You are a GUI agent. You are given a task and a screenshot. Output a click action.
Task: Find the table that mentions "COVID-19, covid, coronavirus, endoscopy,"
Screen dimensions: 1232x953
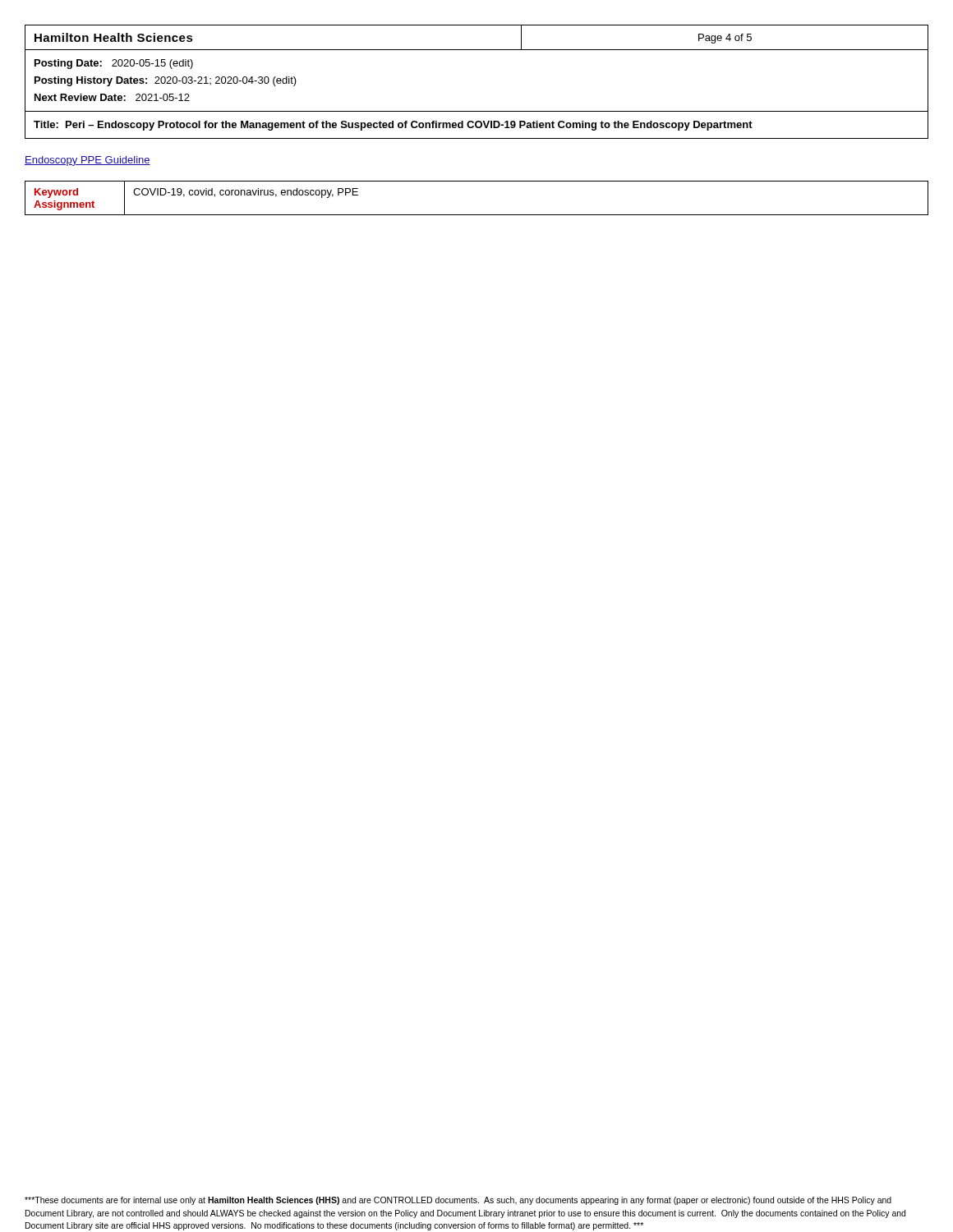[x=476, y=198]
